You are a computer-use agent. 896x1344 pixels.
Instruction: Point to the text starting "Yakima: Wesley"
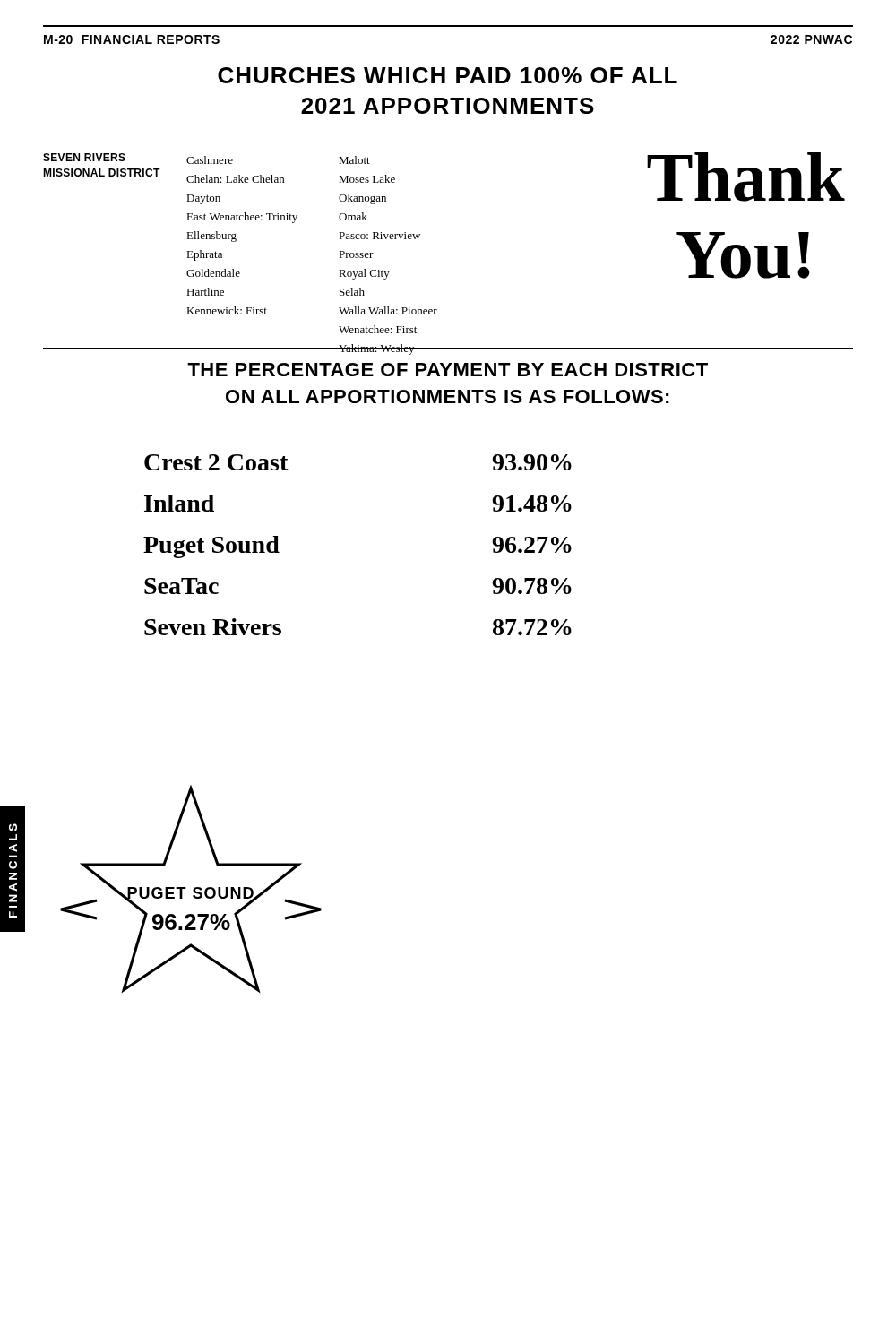click(x=376, y=348)
